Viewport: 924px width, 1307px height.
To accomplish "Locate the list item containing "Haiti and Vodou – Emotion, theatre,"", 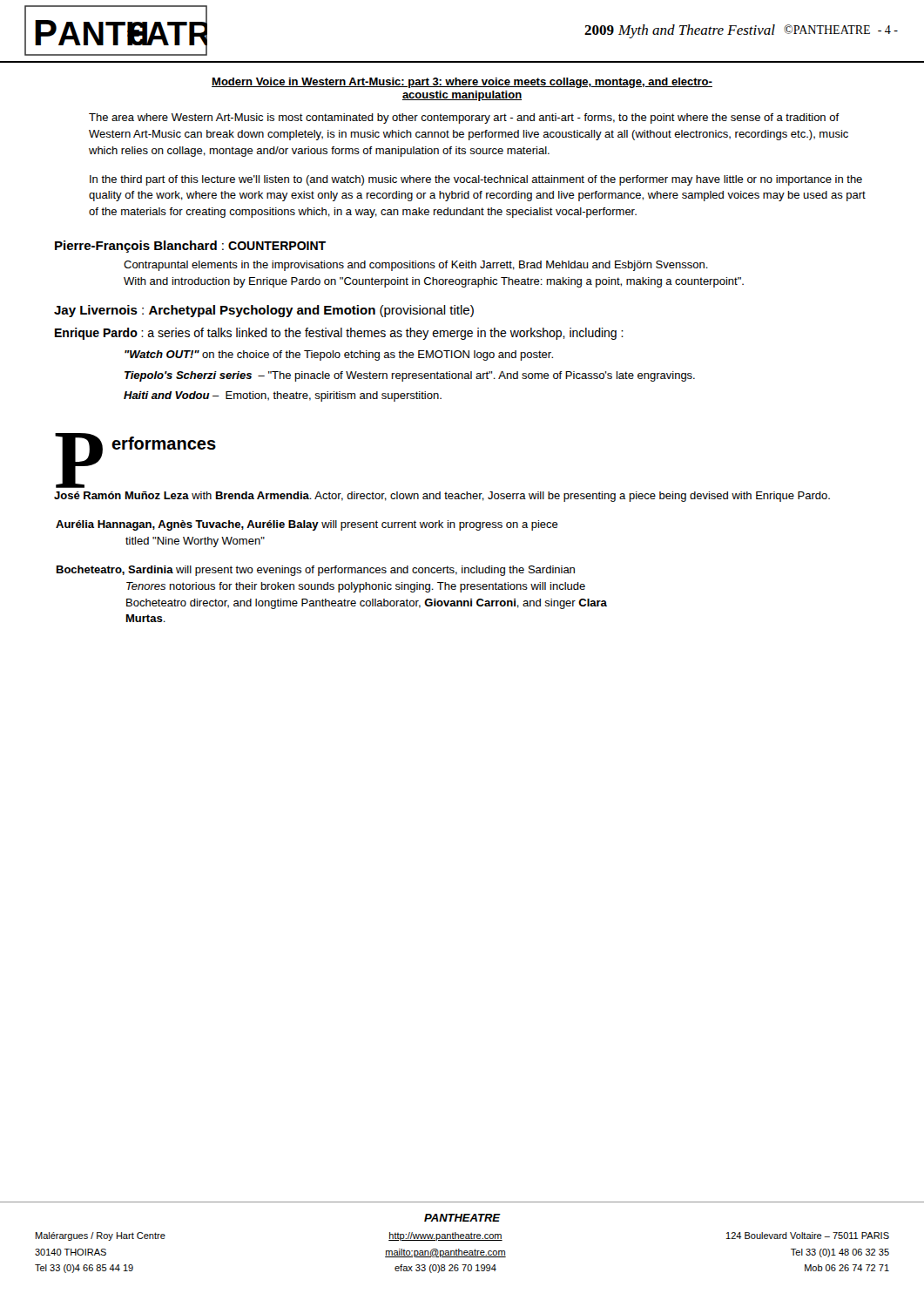I will click(283, 395).
